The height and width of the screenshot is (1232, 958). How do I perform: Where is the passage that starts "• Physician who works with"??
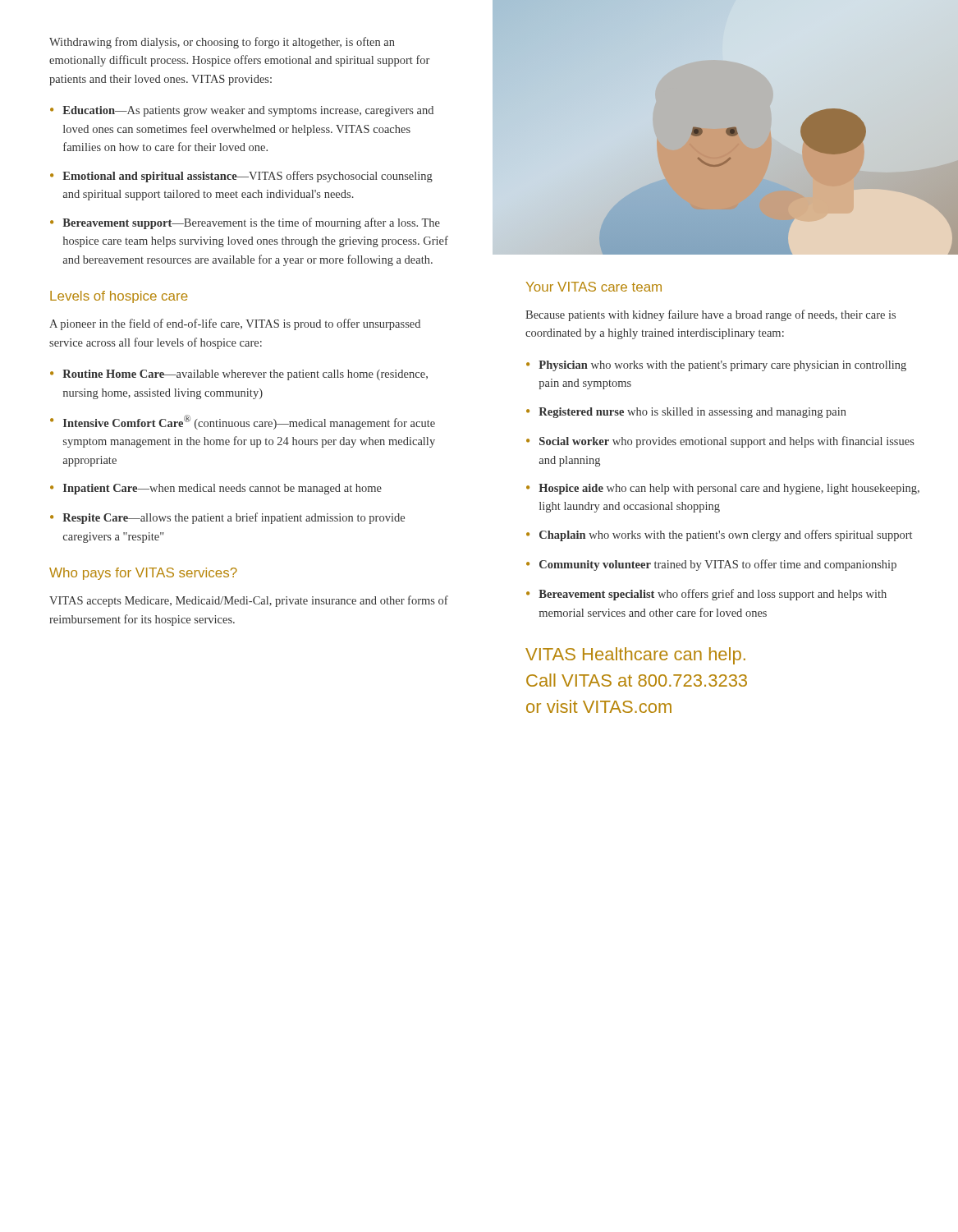(725, 374)
